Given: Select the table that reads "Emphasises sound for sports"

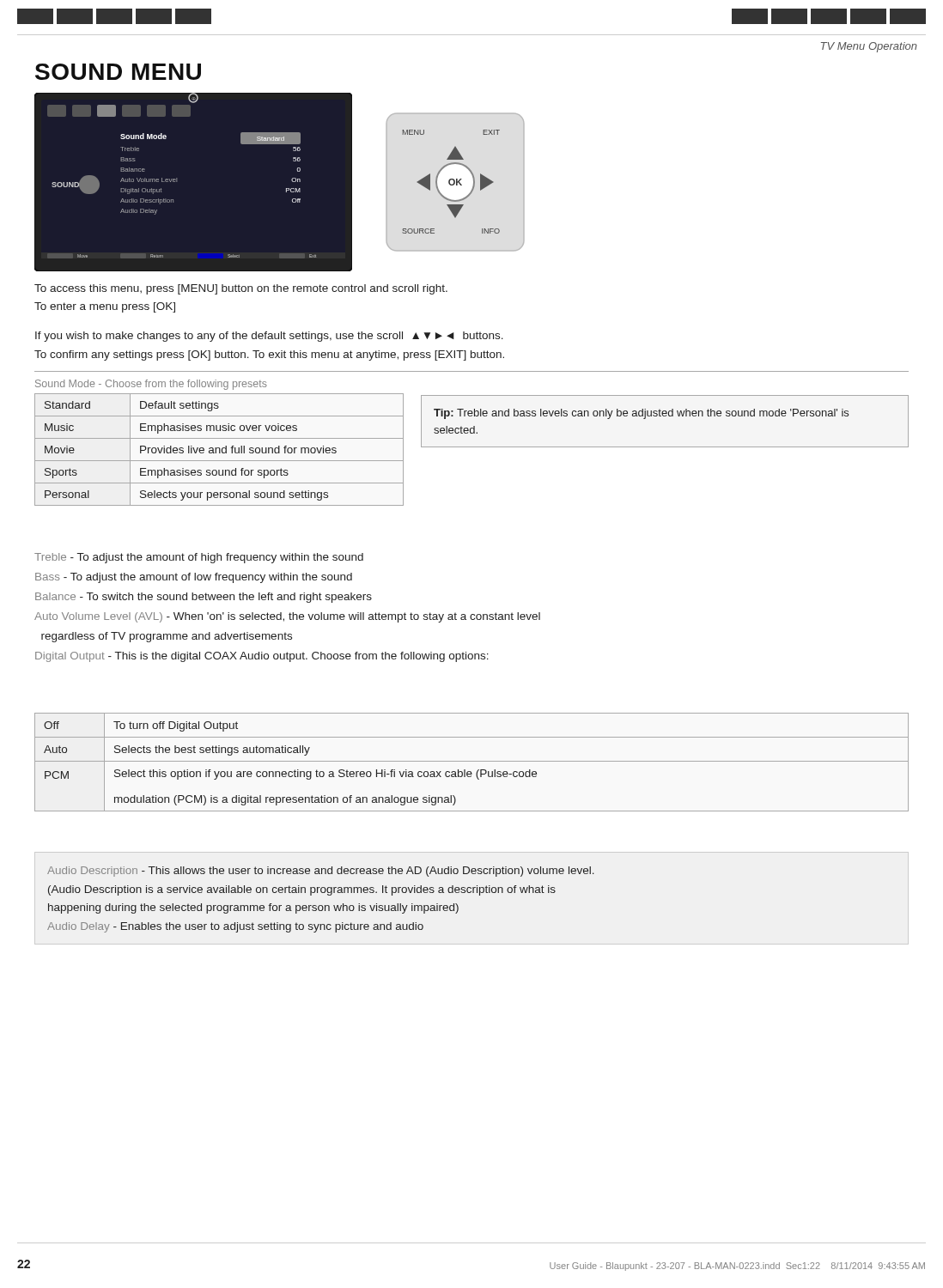Looking at the screenshot, I should pyautogui.click(x=219, y=450).
